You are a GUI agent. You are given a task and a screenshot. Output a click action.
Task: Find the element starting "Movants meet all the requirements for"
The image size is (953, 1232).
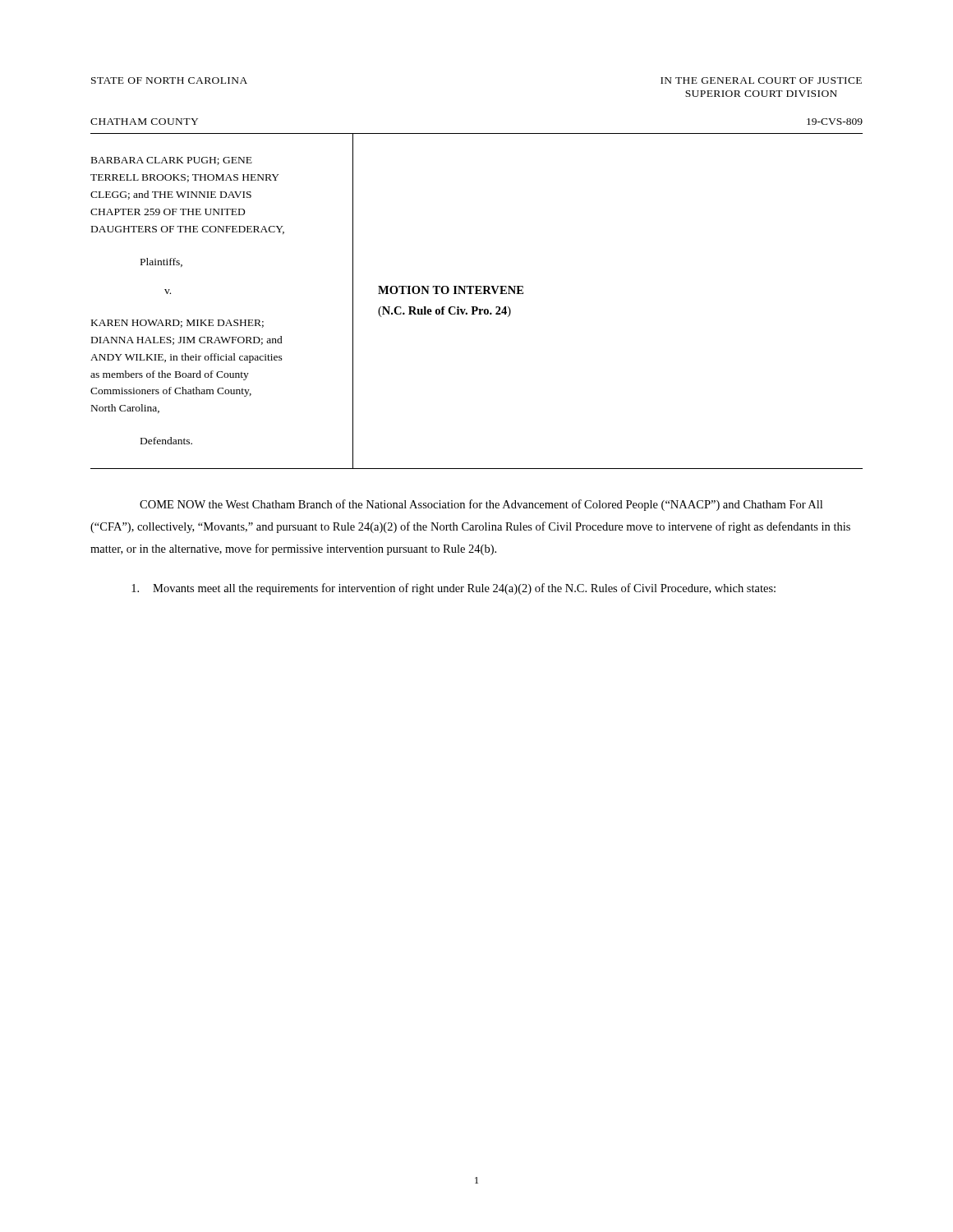point(476,589)
